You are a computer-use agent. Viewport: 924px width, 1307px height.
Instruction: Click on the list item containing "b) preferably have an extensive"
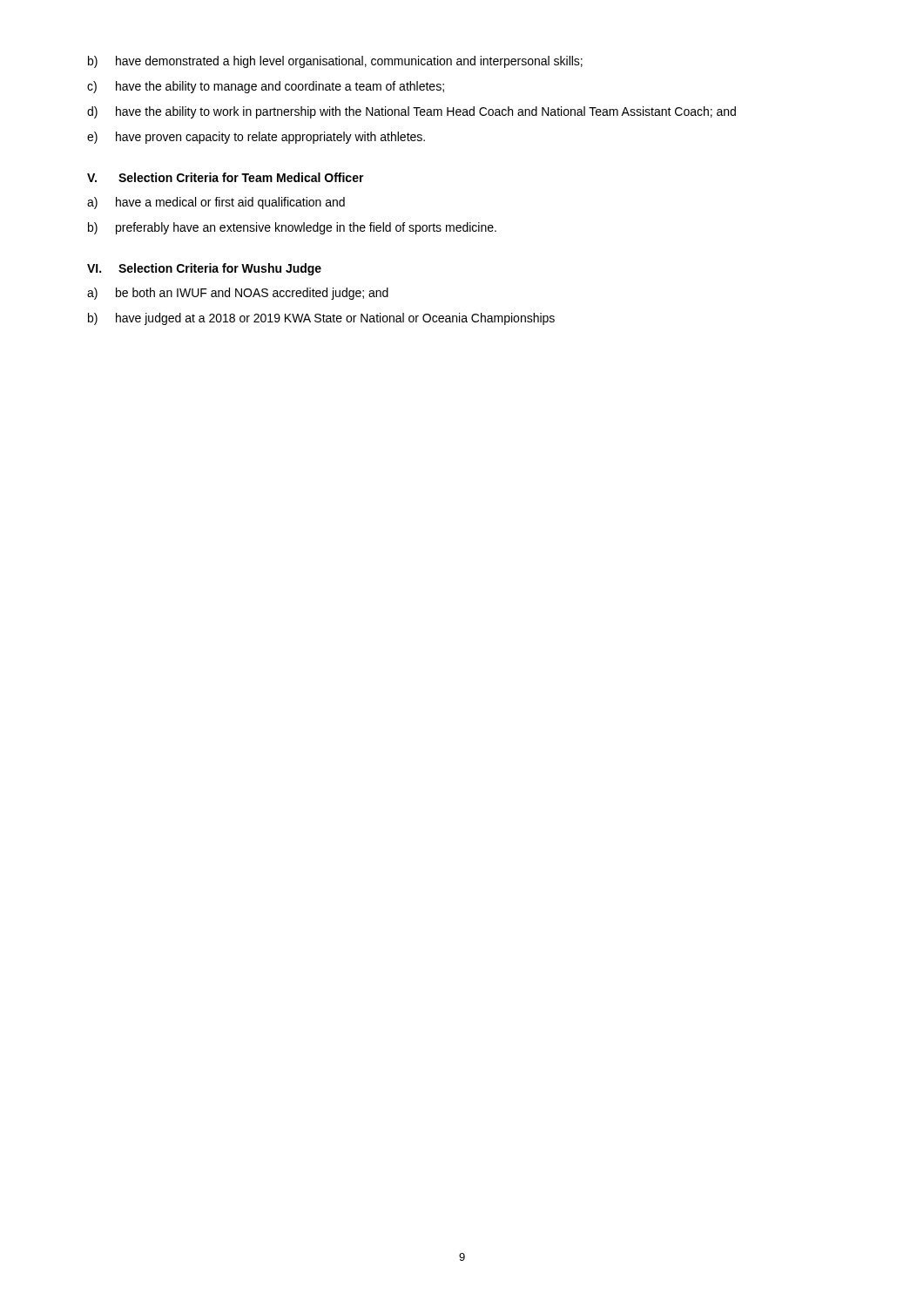(466, 228)
